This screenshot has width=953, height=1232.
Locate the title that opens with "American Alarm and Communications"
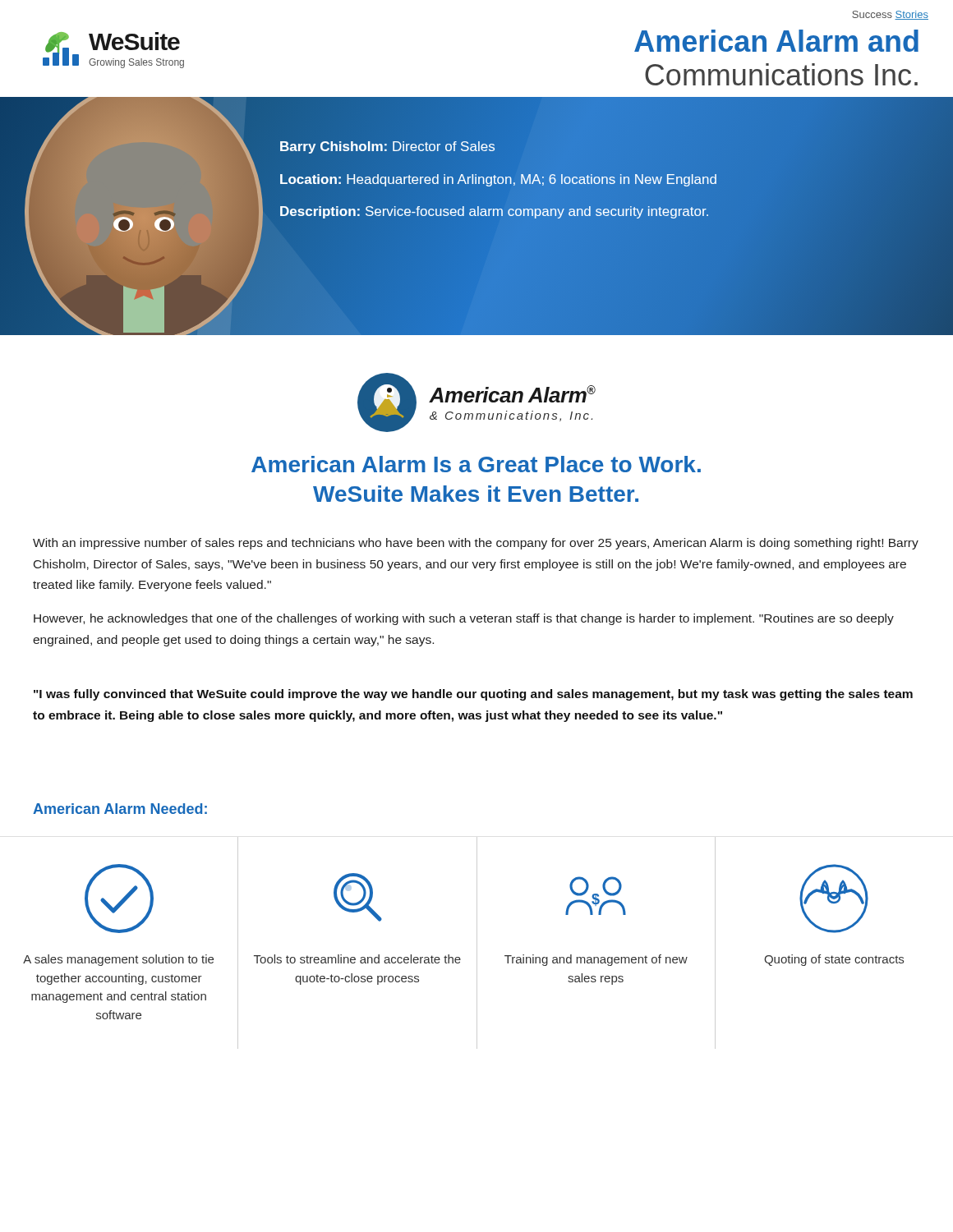pyautogui.click(x=777, y=59)
